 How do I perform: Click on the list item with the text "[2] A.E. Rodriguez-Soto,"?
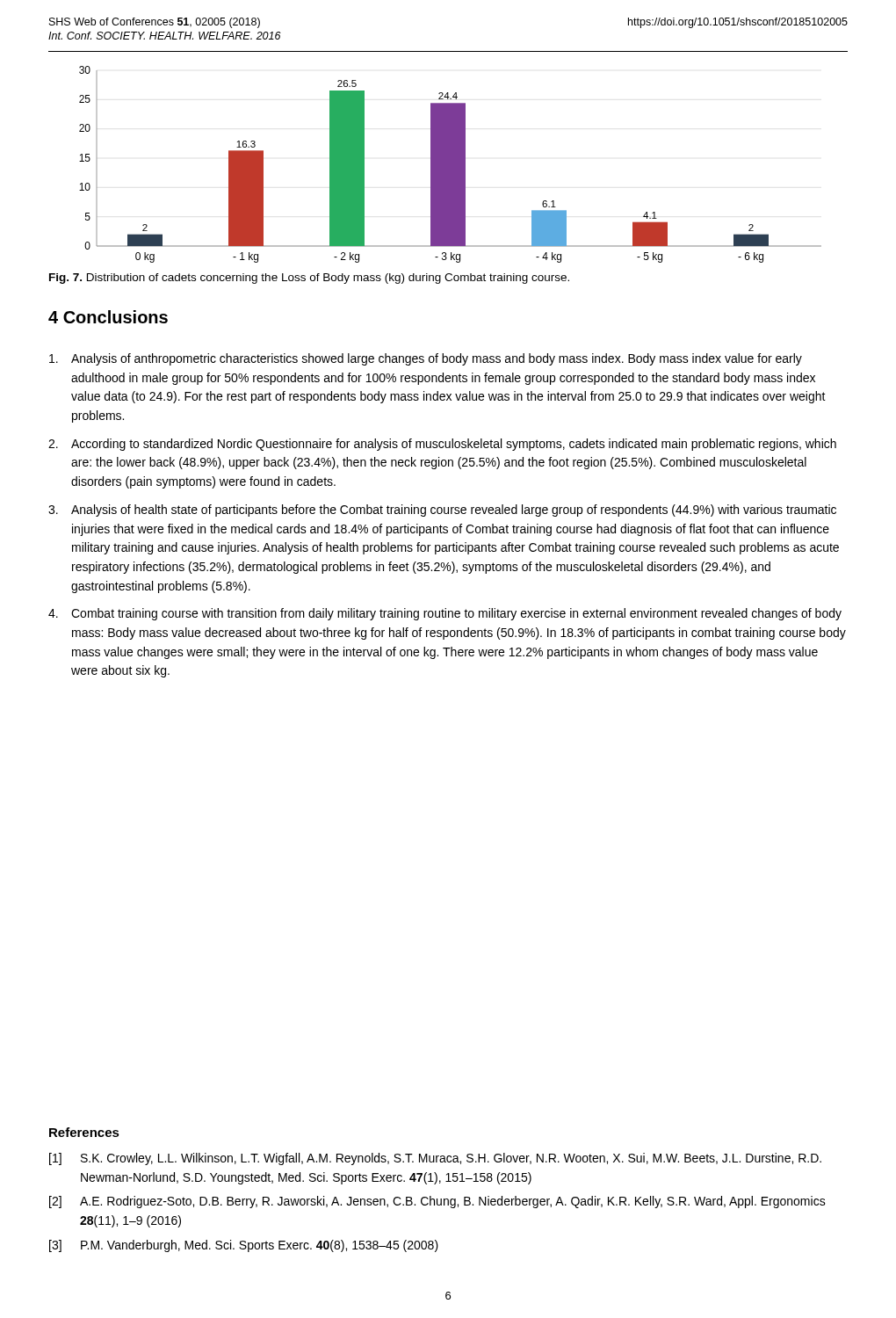(448, 1212)
